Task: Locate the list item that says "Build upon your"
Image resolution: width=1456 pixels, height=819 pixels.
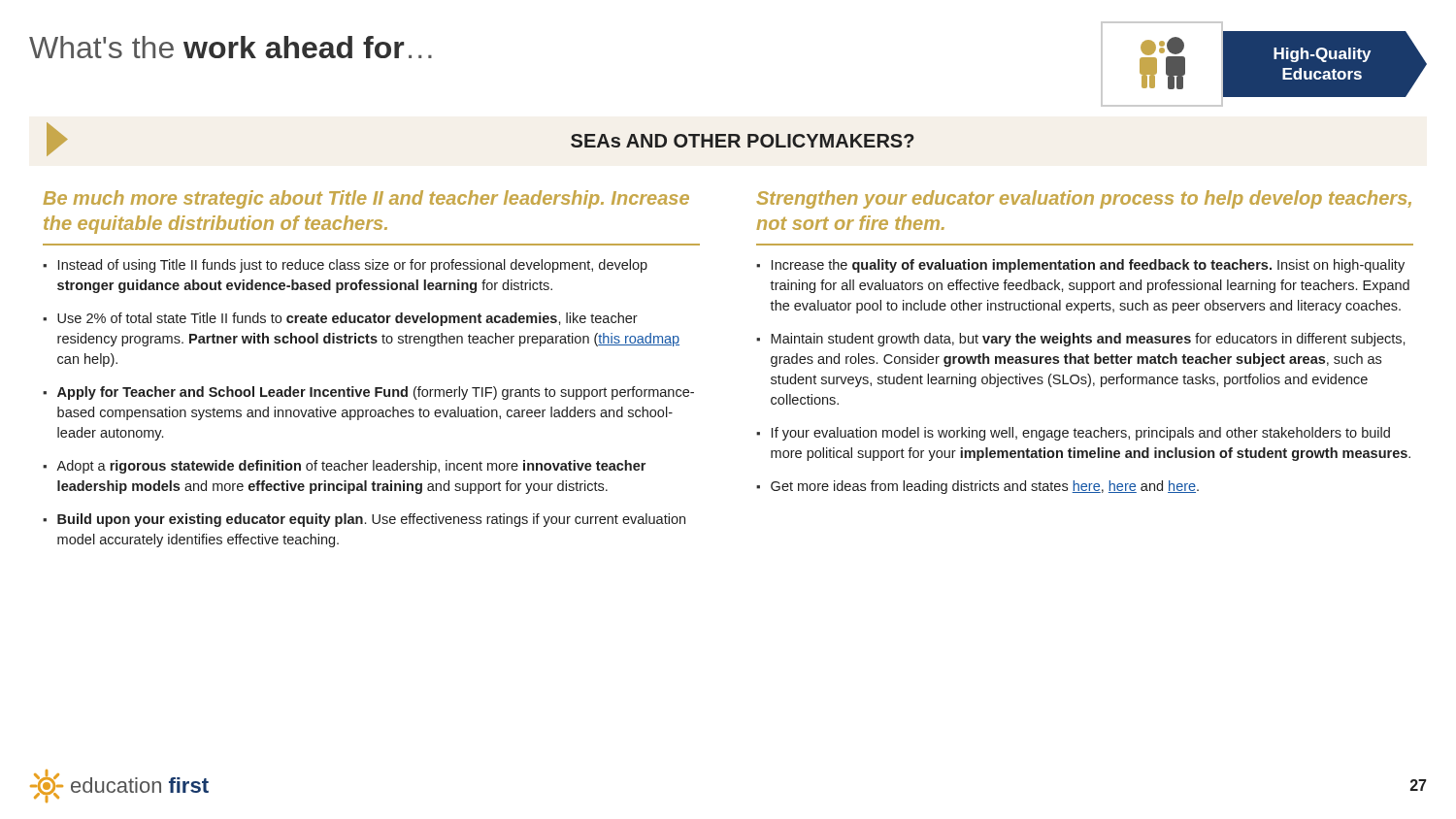Action: pos(378,530)
